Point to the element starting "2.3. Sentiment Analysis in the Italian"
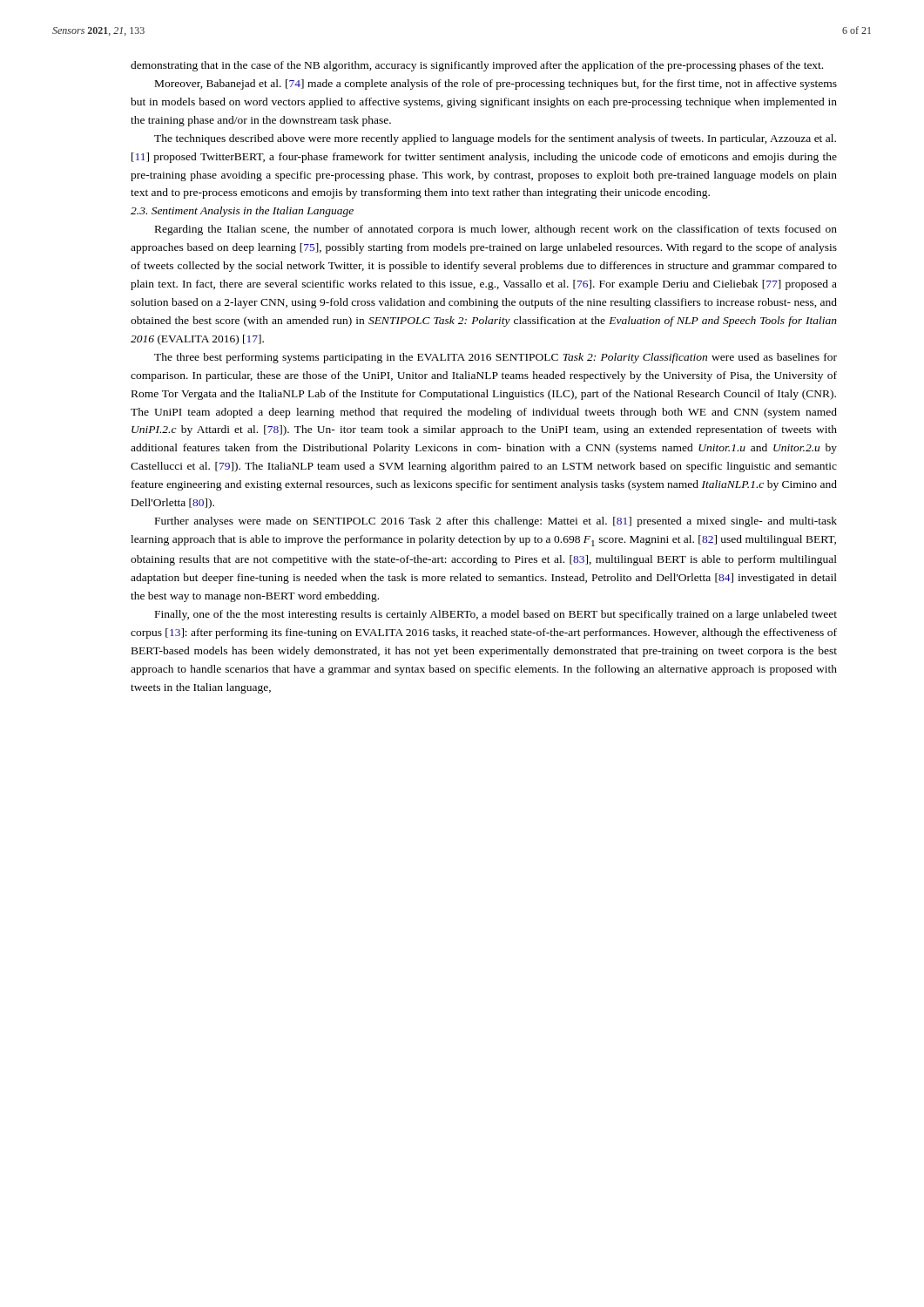This screenshot has height=1307, width=924. 242,212
